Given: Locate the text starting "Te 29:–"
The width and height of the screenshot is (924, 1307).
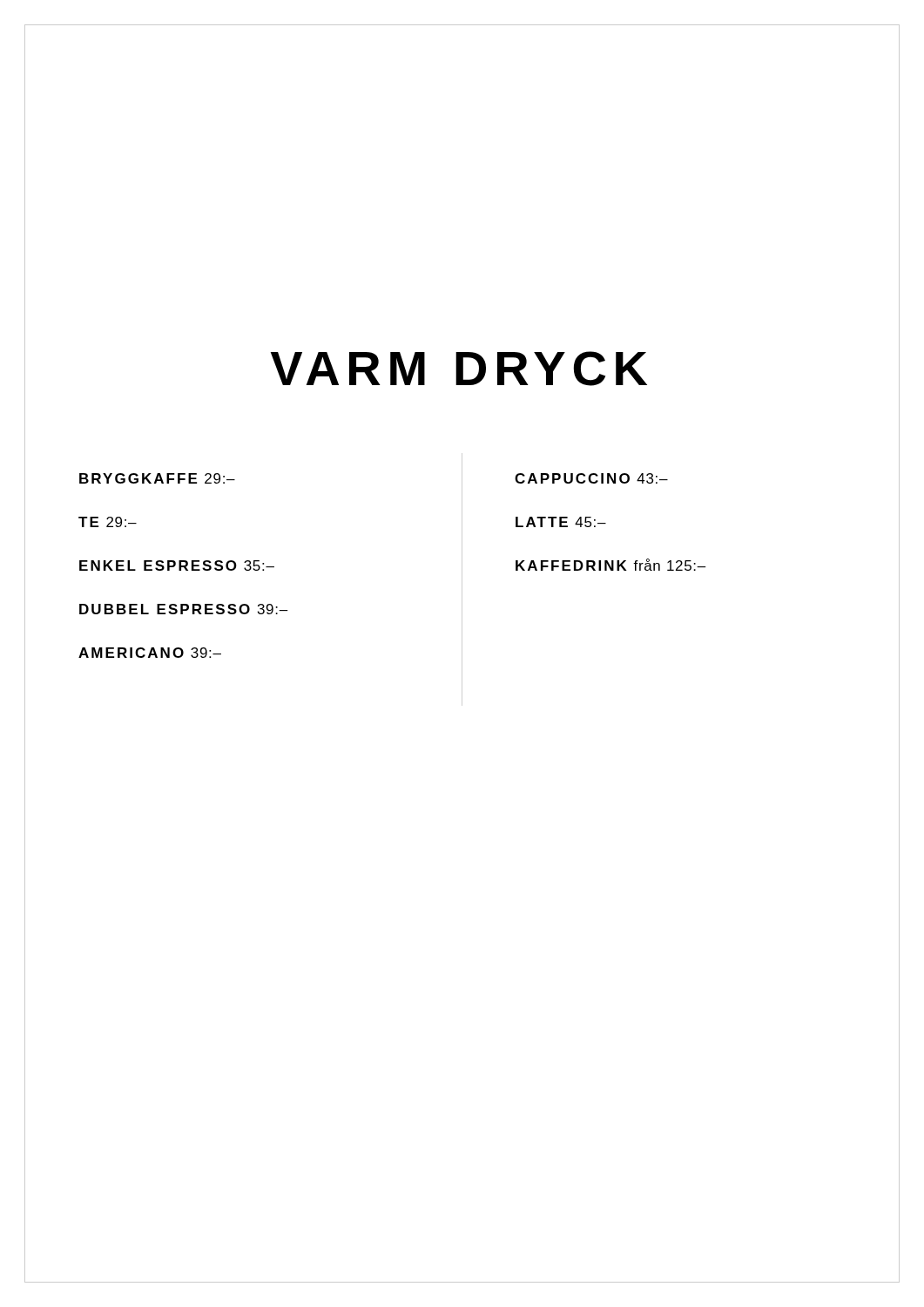Looking at the screenshot, I should (x=108, y=522).
